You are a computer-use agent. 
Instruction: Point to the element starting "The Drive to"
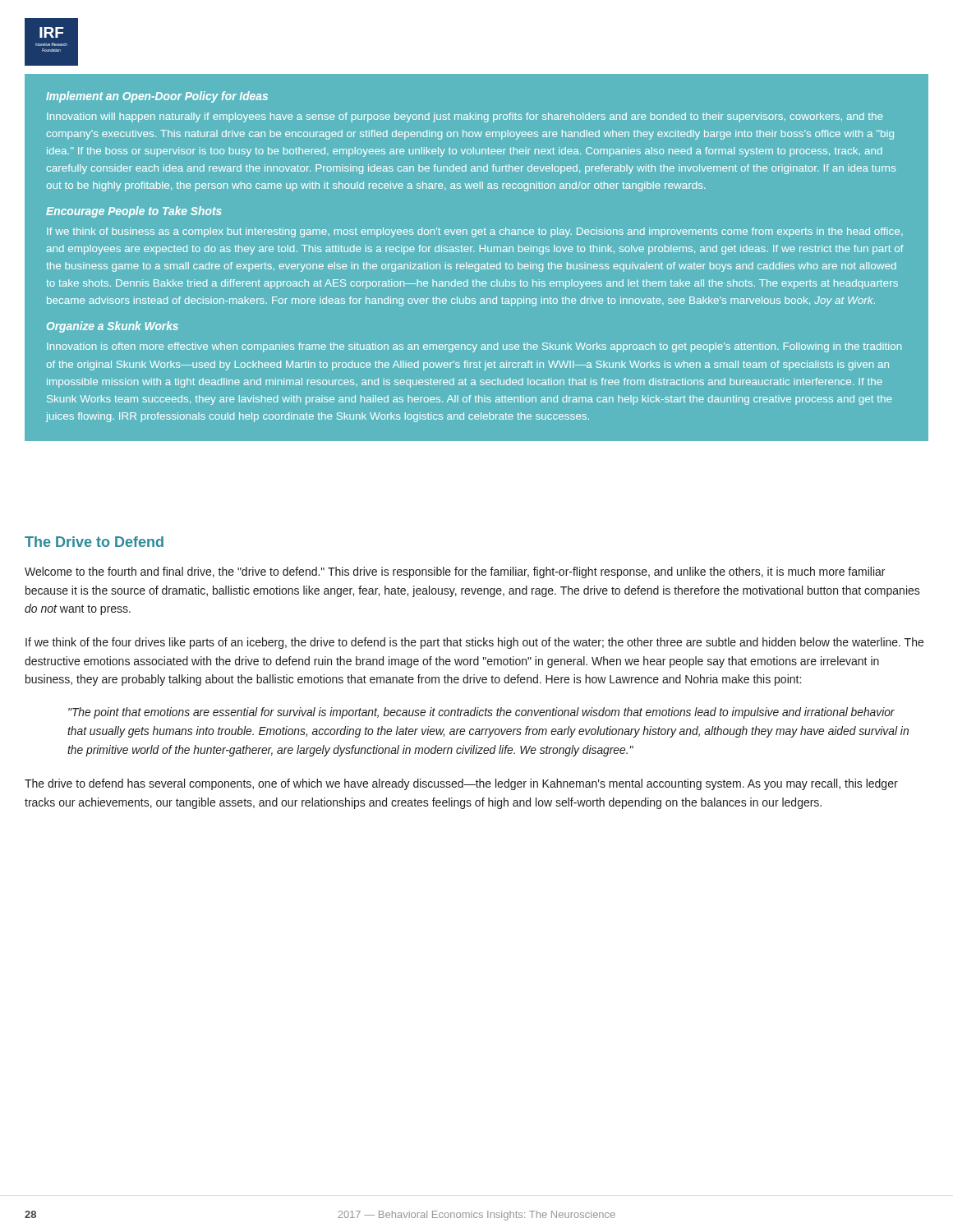point(94,542)
